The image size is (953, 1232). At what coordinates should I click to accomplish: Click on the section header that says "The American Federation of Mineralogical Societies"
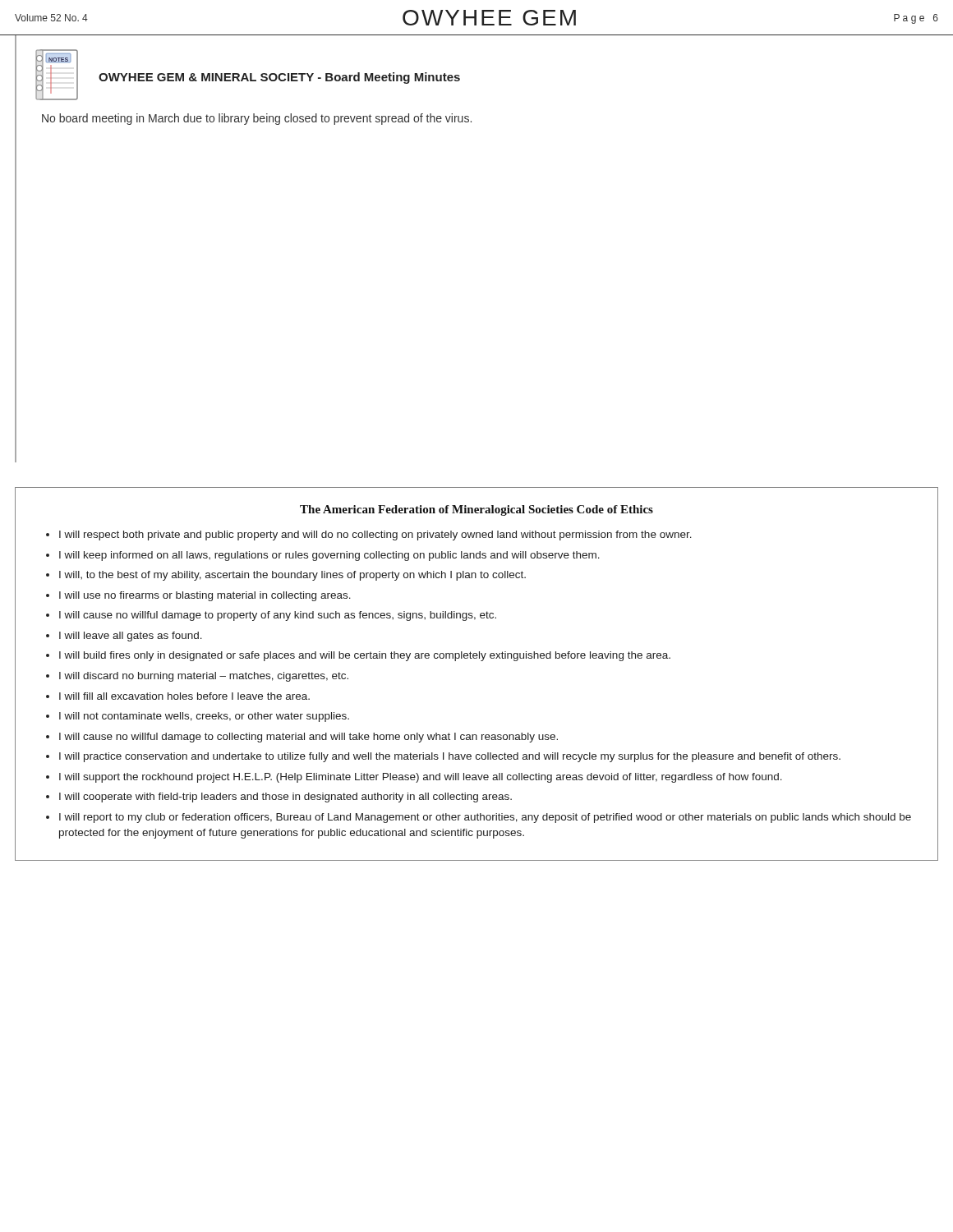[x=476, y=509]
